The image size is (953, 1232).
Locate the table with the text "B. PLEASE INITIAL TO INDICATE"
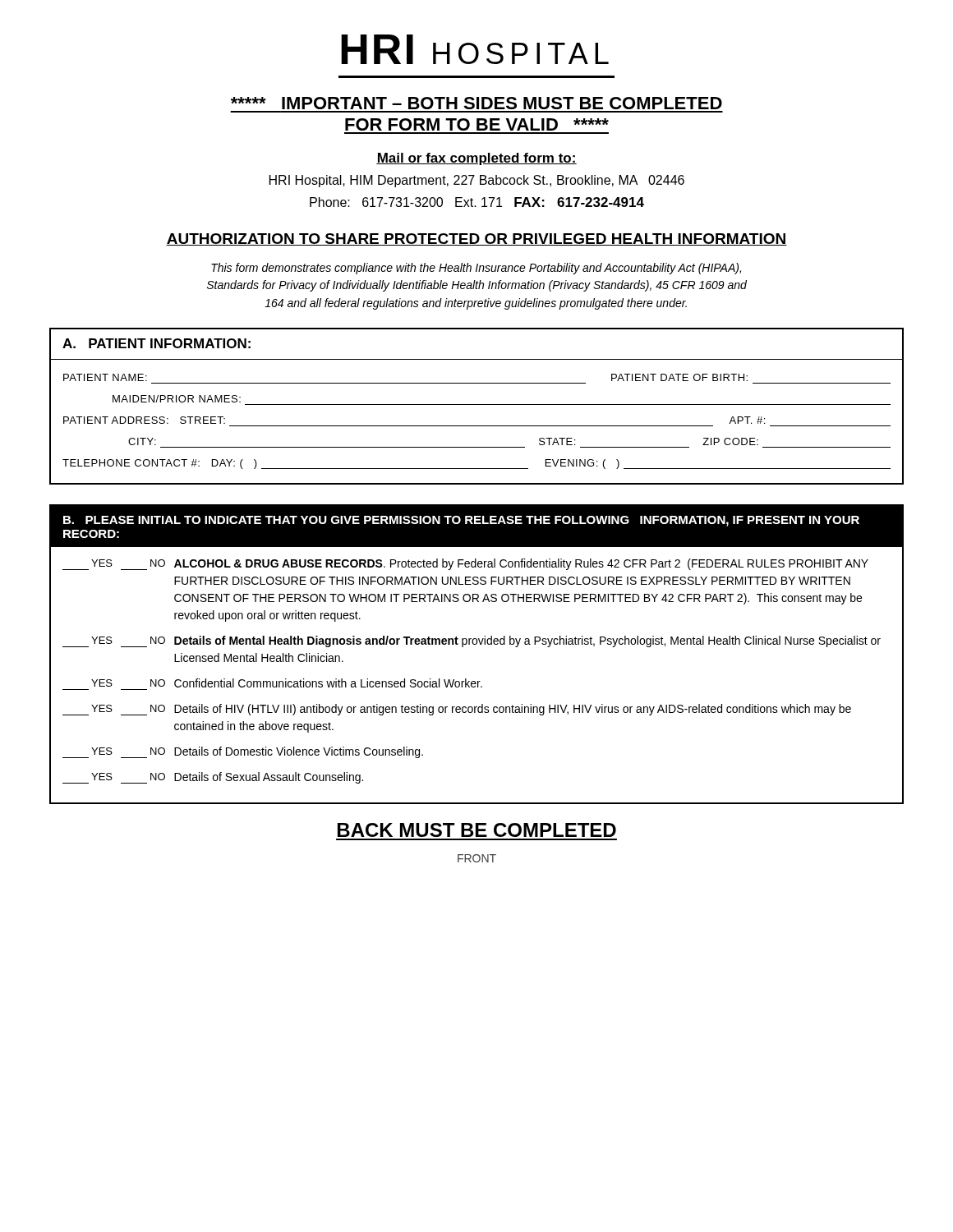[476, 654]
